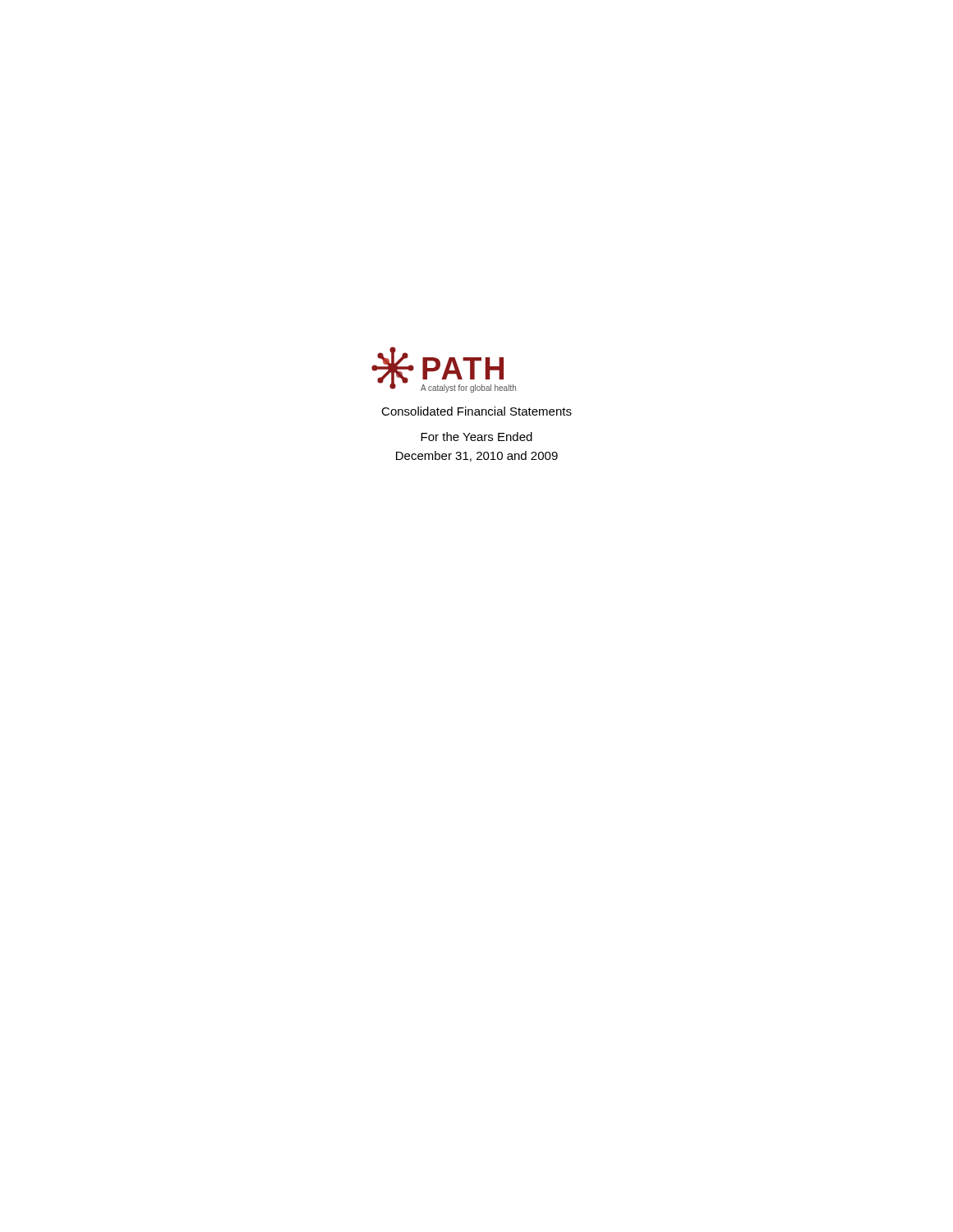Select the text block starting "Consolidated Financial Statements"
953x1232 pixels.
click(476, 411)
